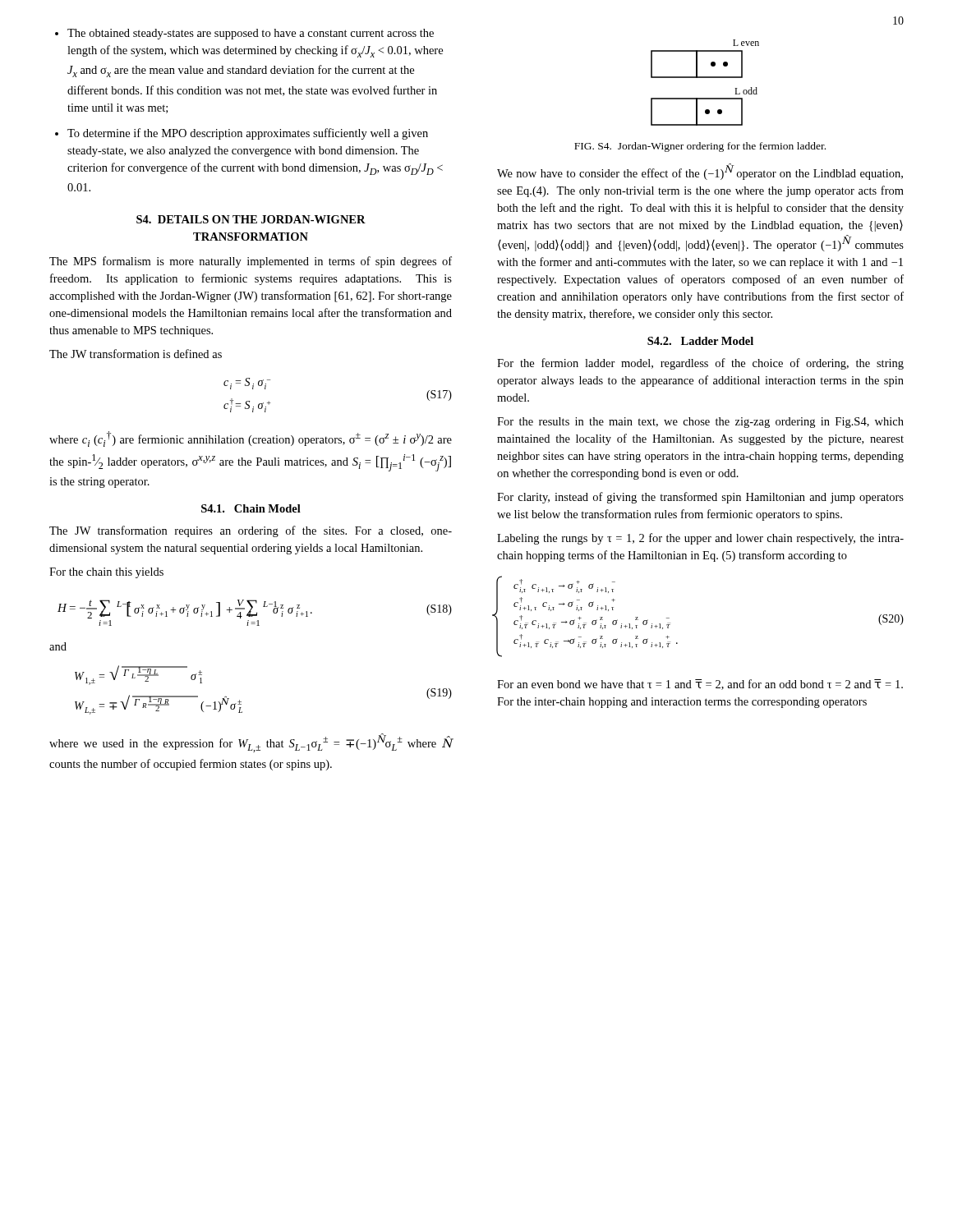Select the text starting "For an even bond we have"
953x1232 pixels.
700,693
